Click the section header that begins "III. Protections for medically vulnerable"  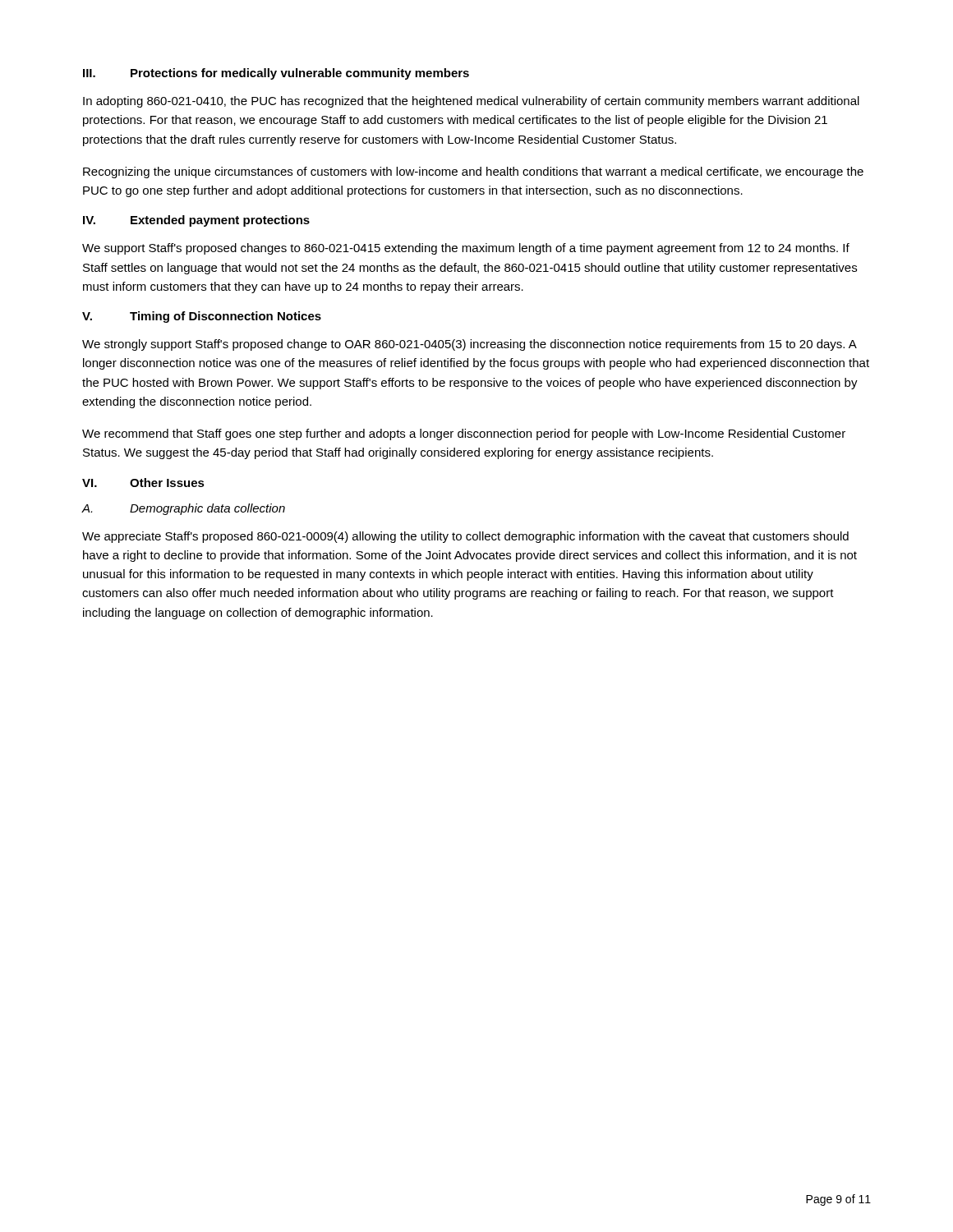(x=276, y=73)
